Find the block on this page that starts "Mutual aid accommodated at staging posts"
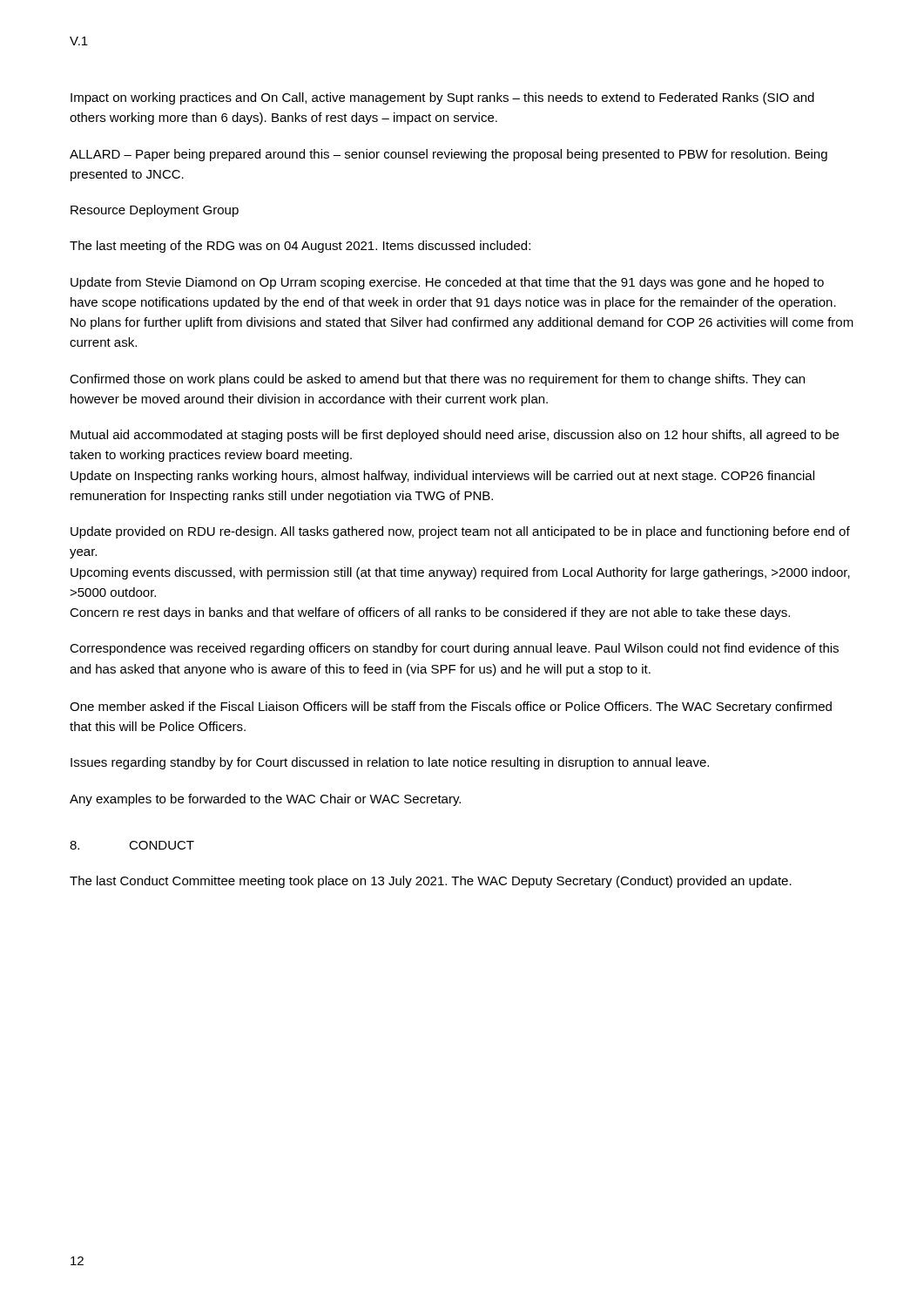The height and width of the screenshot is (1307, 924). [455, 465]
